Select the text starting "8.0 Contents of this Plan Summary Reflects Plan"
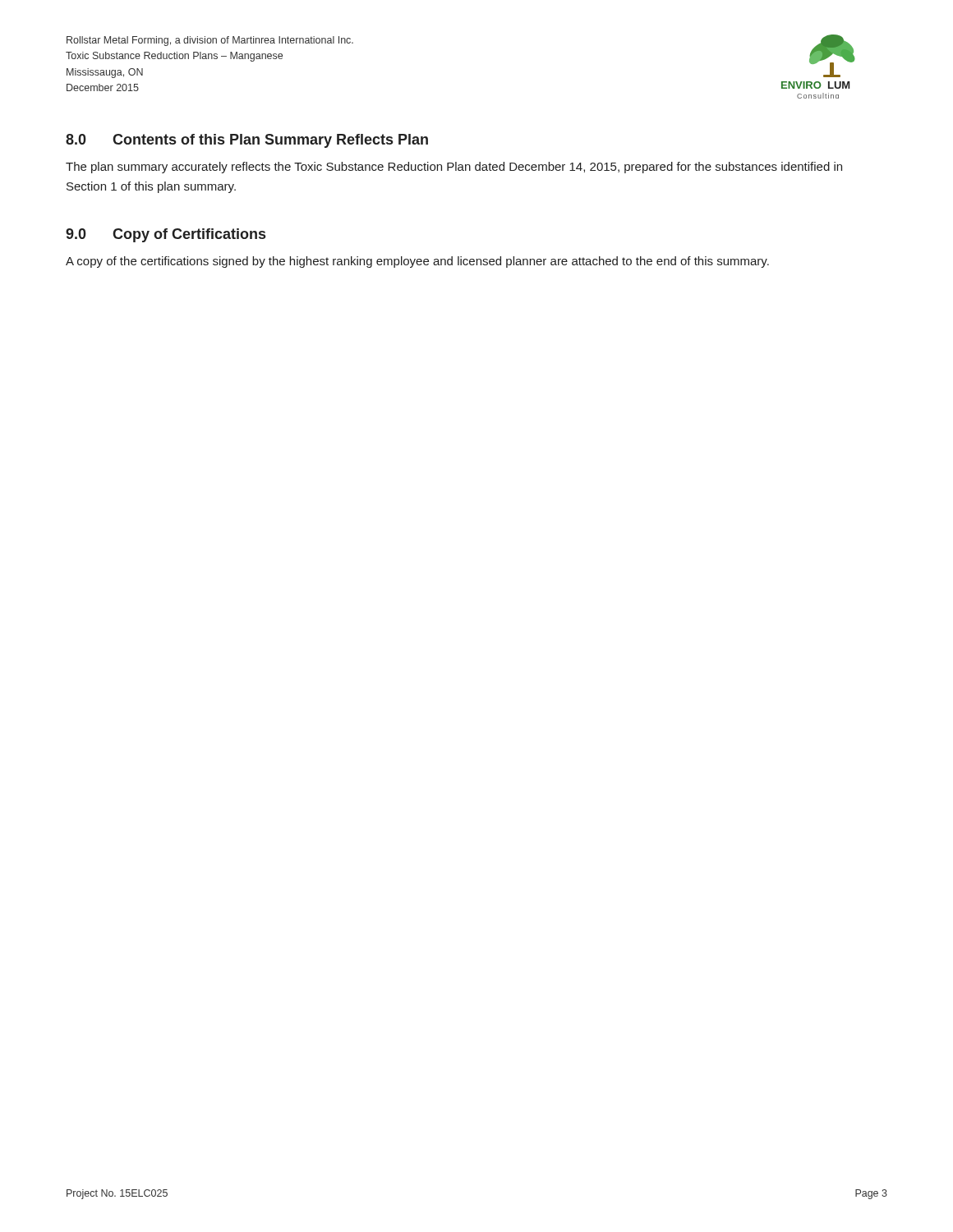The image size is (953, 1232). 247,140
